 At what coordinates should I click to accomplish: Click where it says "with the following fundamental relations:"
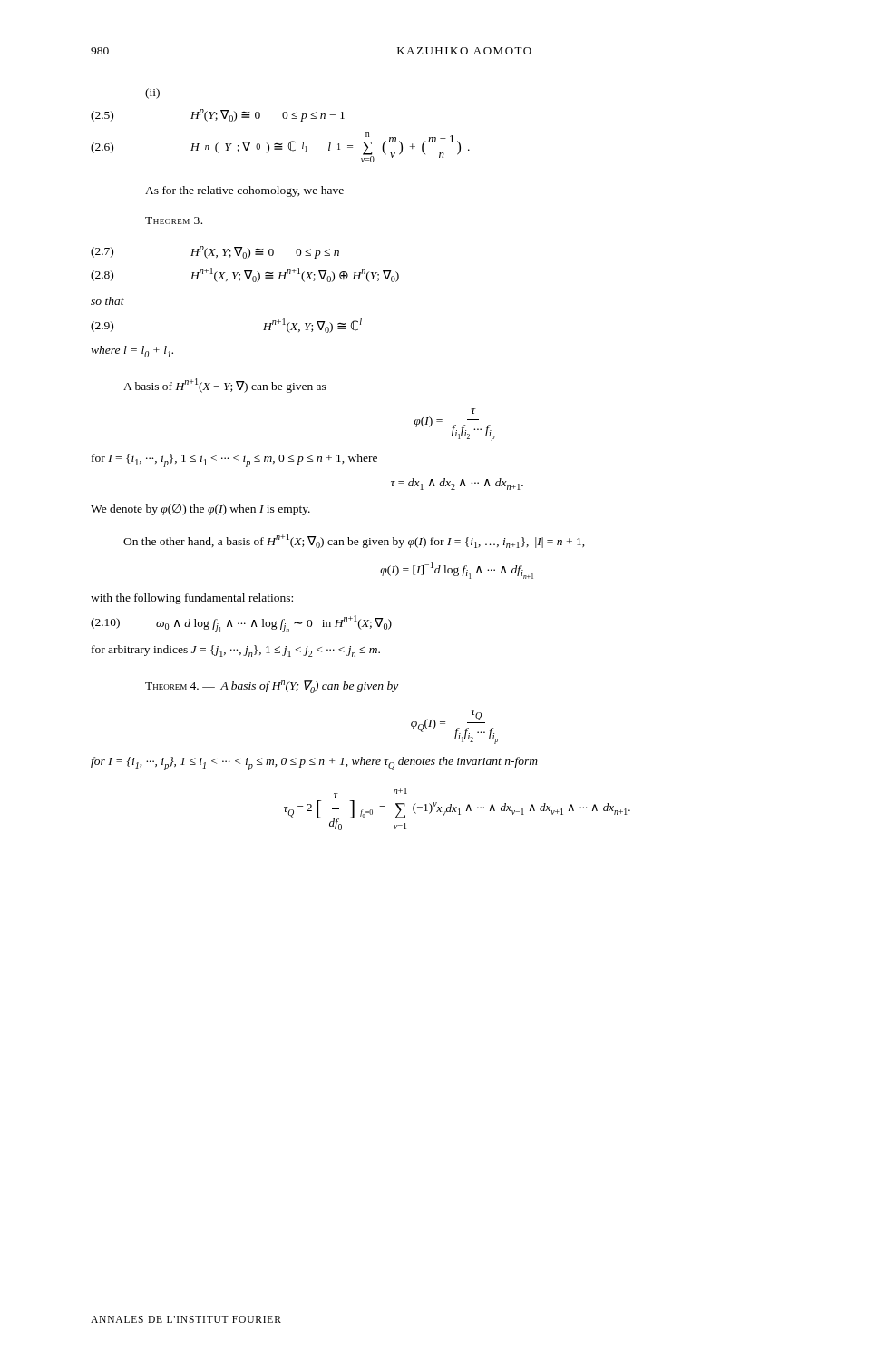point(192,598)
